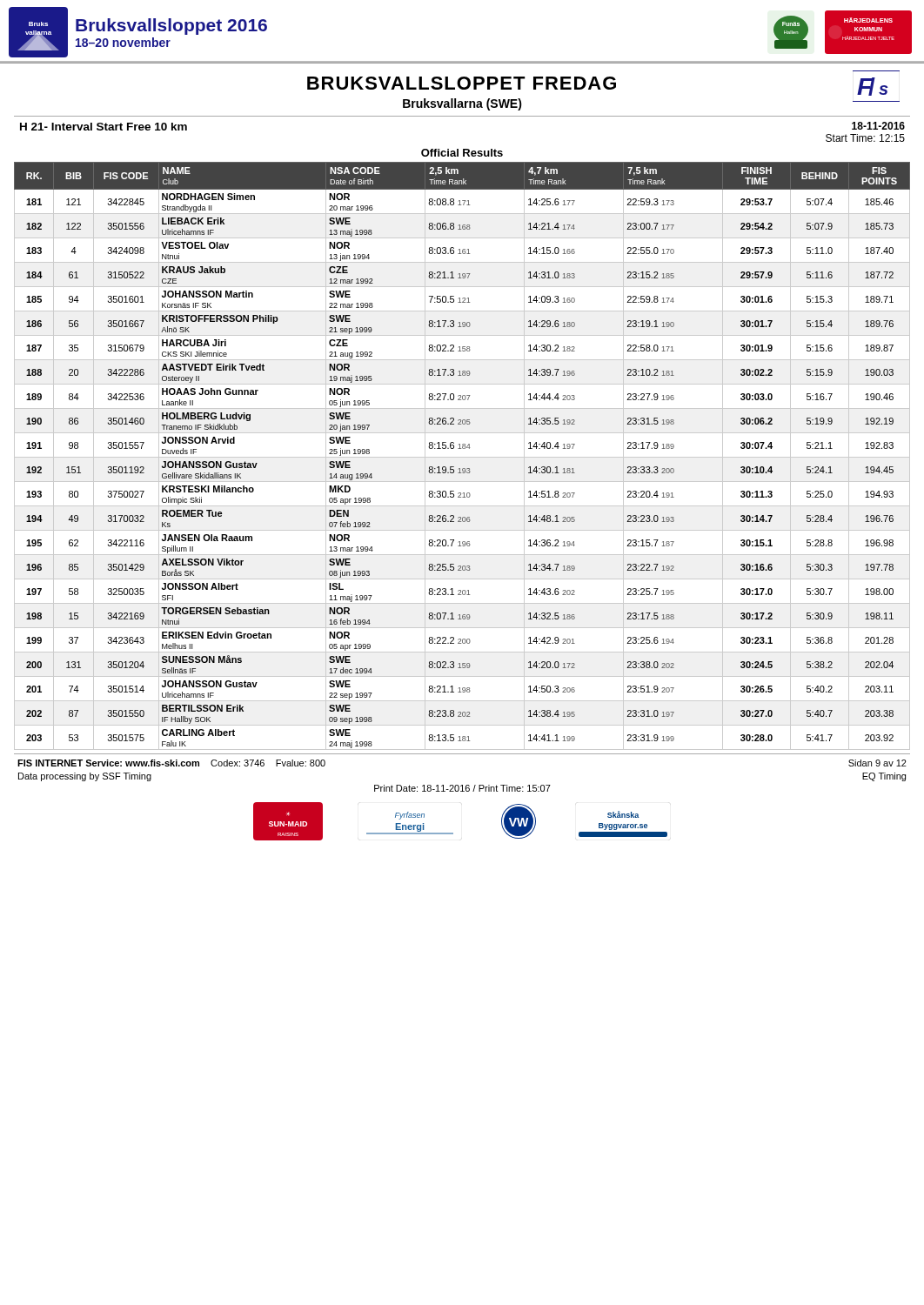Locate the block starting "H 21- Interval Start Free 10 km"
924x1305 pixels.
coord(103,127)
